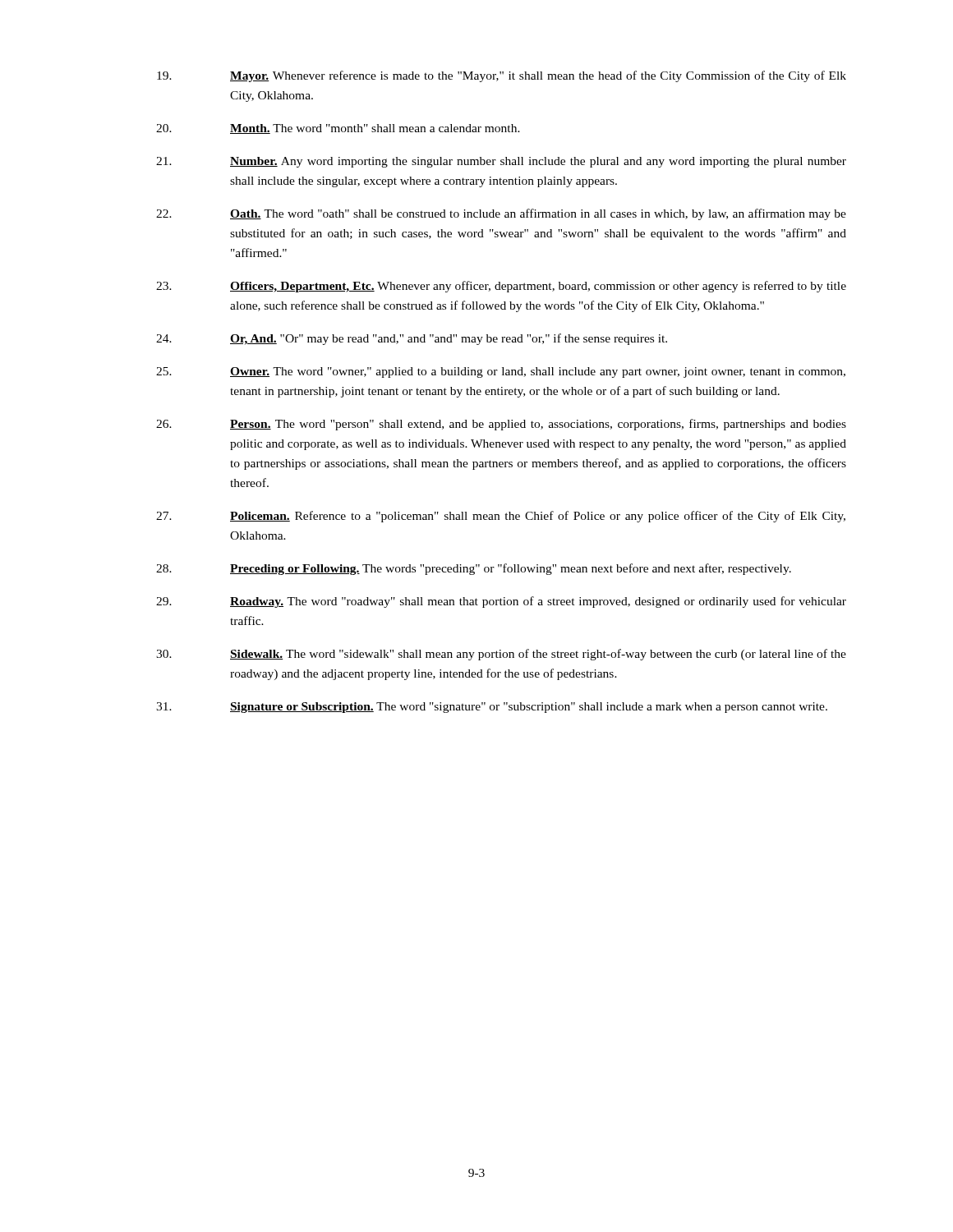Select the text block starting "31. Signature or Subscription. The word"
This screenshot has width=953, height=1232.
click(x=476, y=707)
